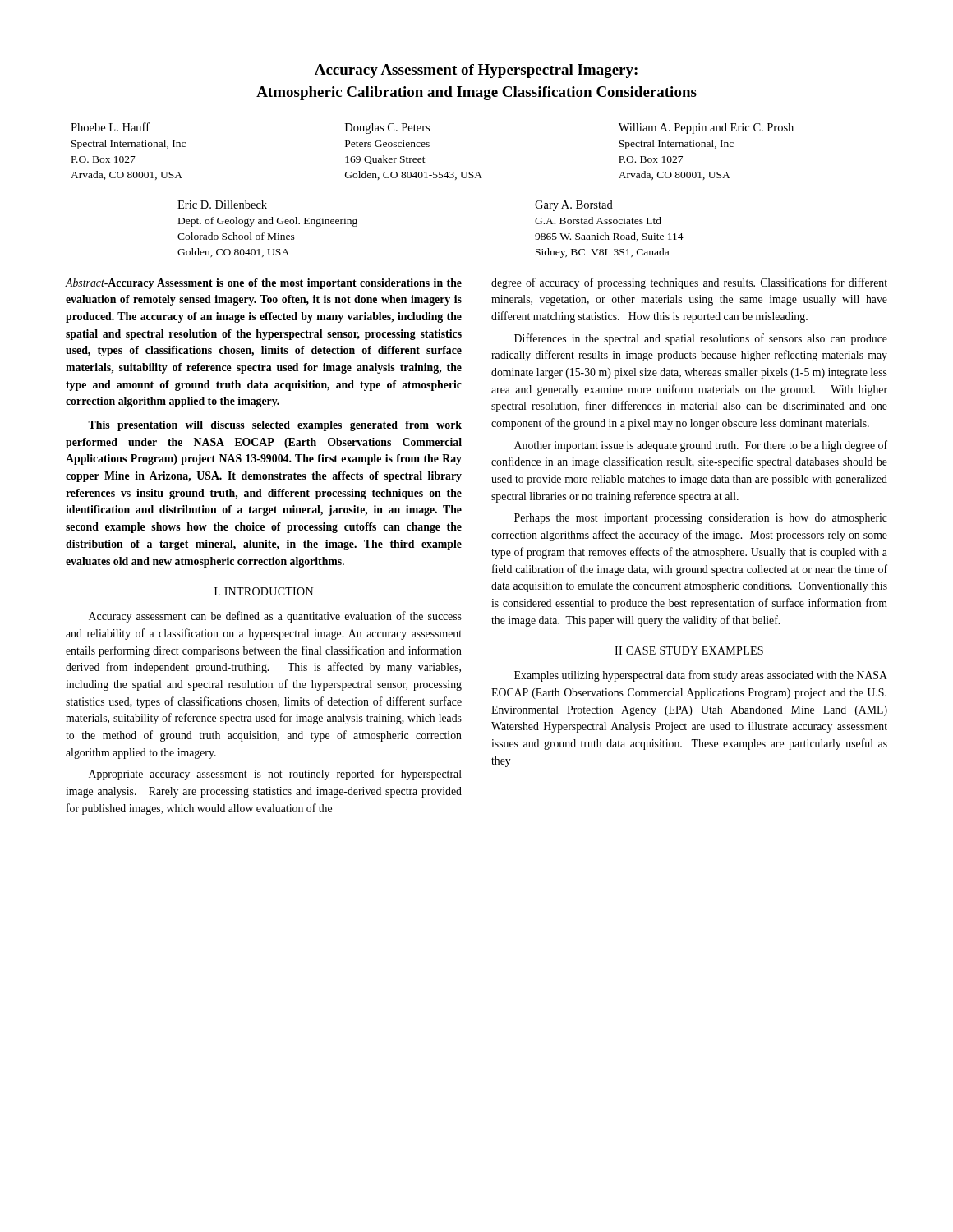
Task: Locate the block of text that opens with "Examples utilizing hyperspectral data from study"
Action: point(689,718)
